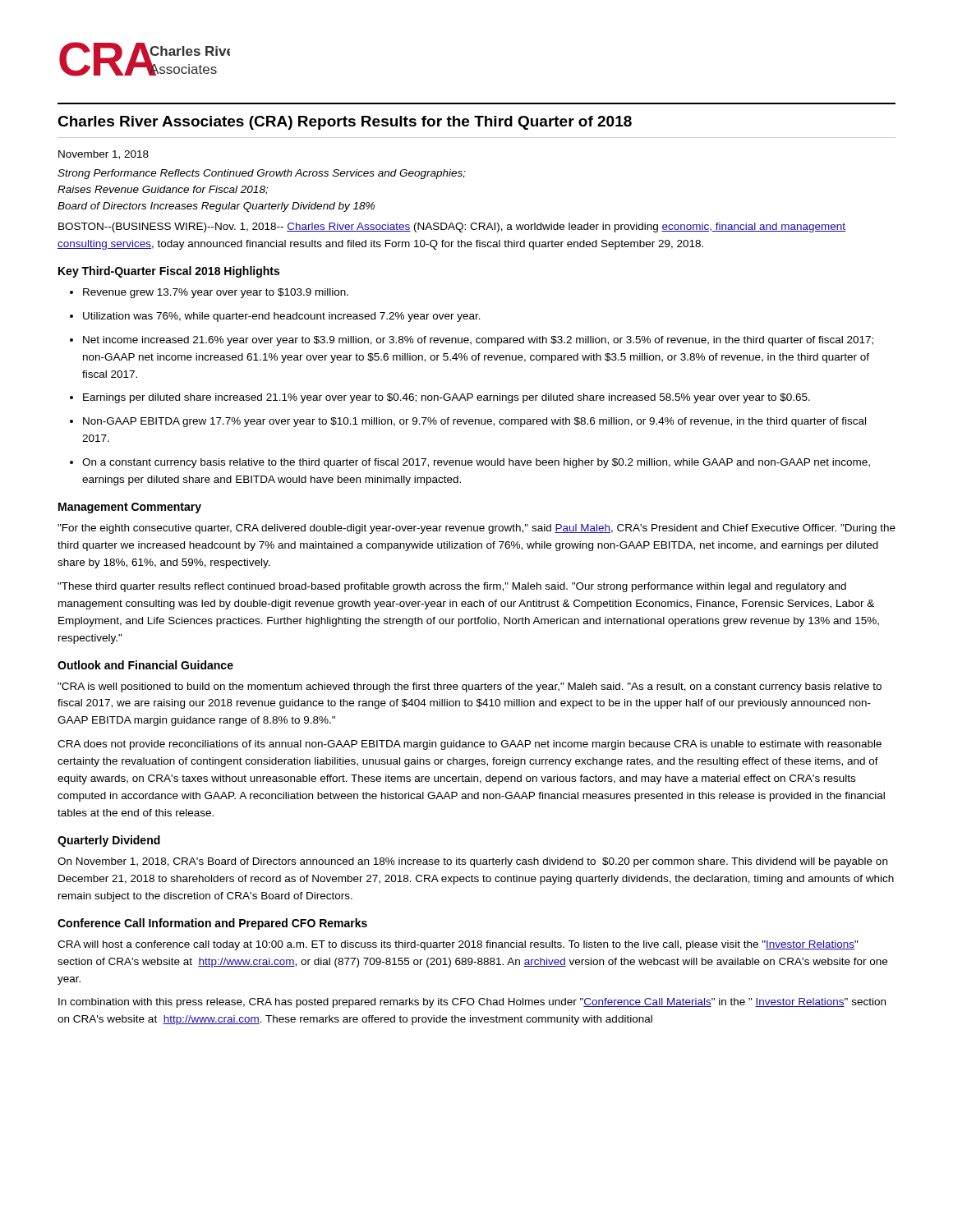Click on the region starting ""For the eighth consecutive quarter, CRA"
This screenshot has height=1232, width=953.
[476, 545]
